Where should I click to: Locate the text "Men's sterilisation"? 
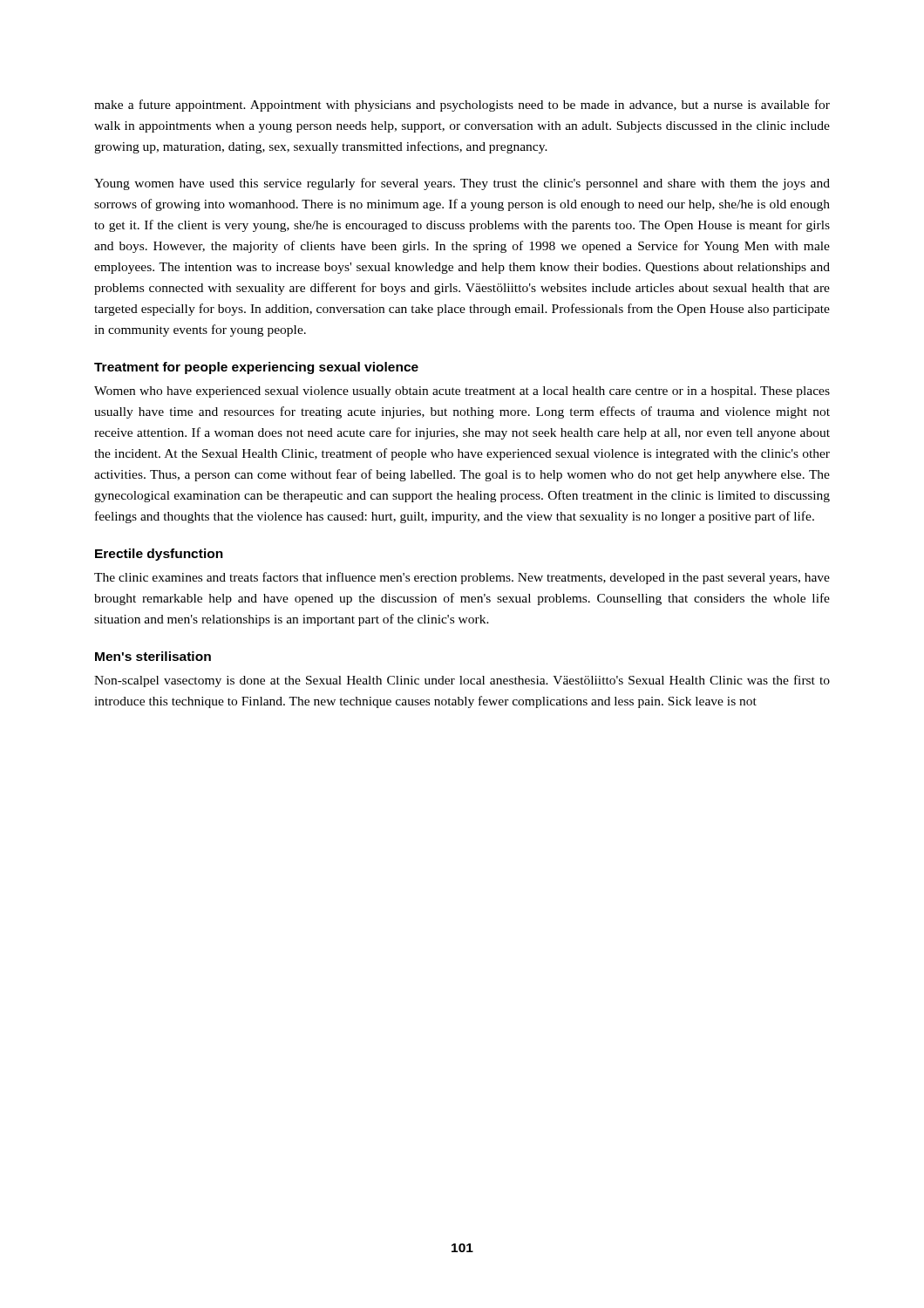click(x=153, y=656)
